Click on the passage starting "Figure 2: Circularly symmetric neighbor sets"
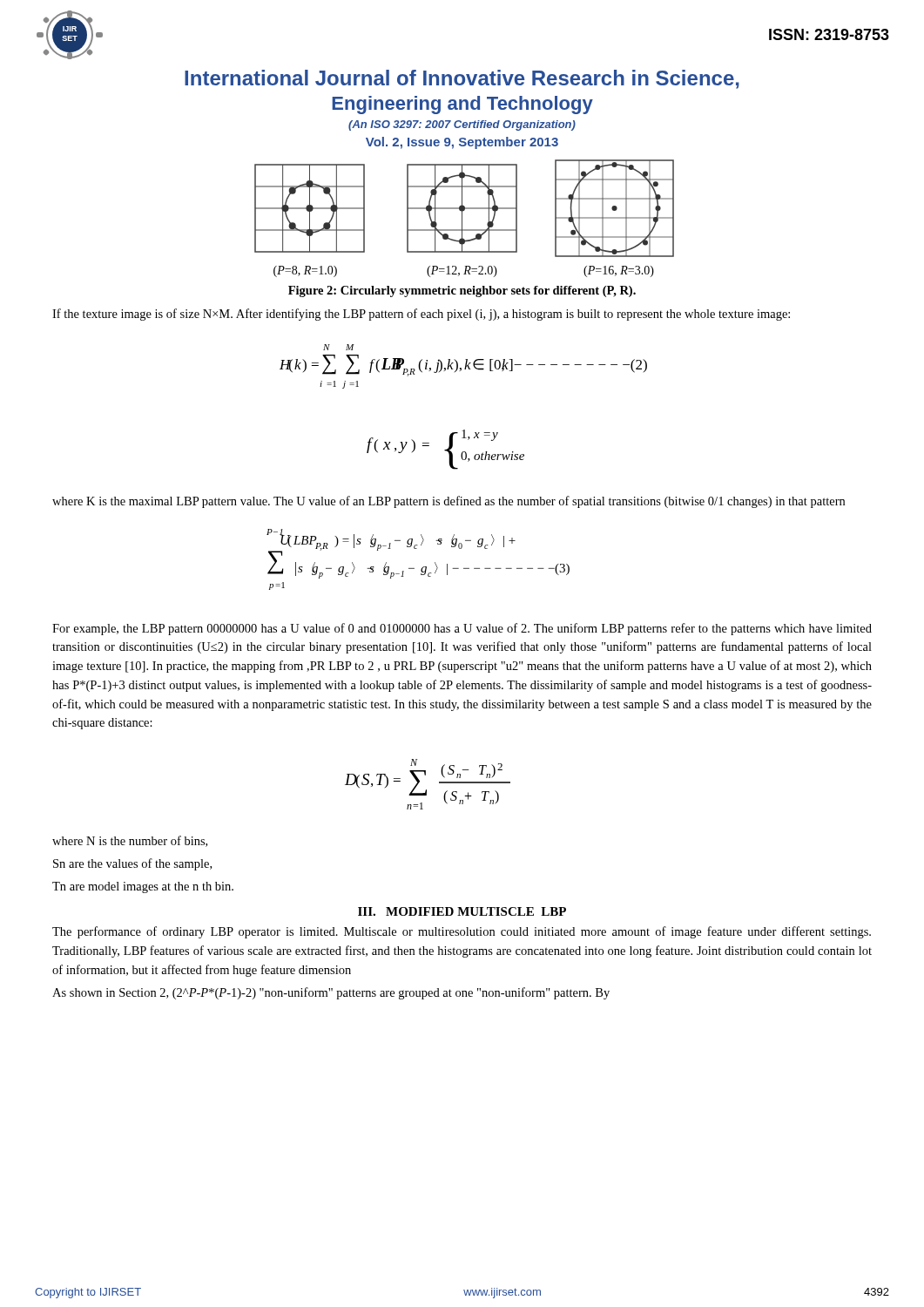 click(462, 290)
